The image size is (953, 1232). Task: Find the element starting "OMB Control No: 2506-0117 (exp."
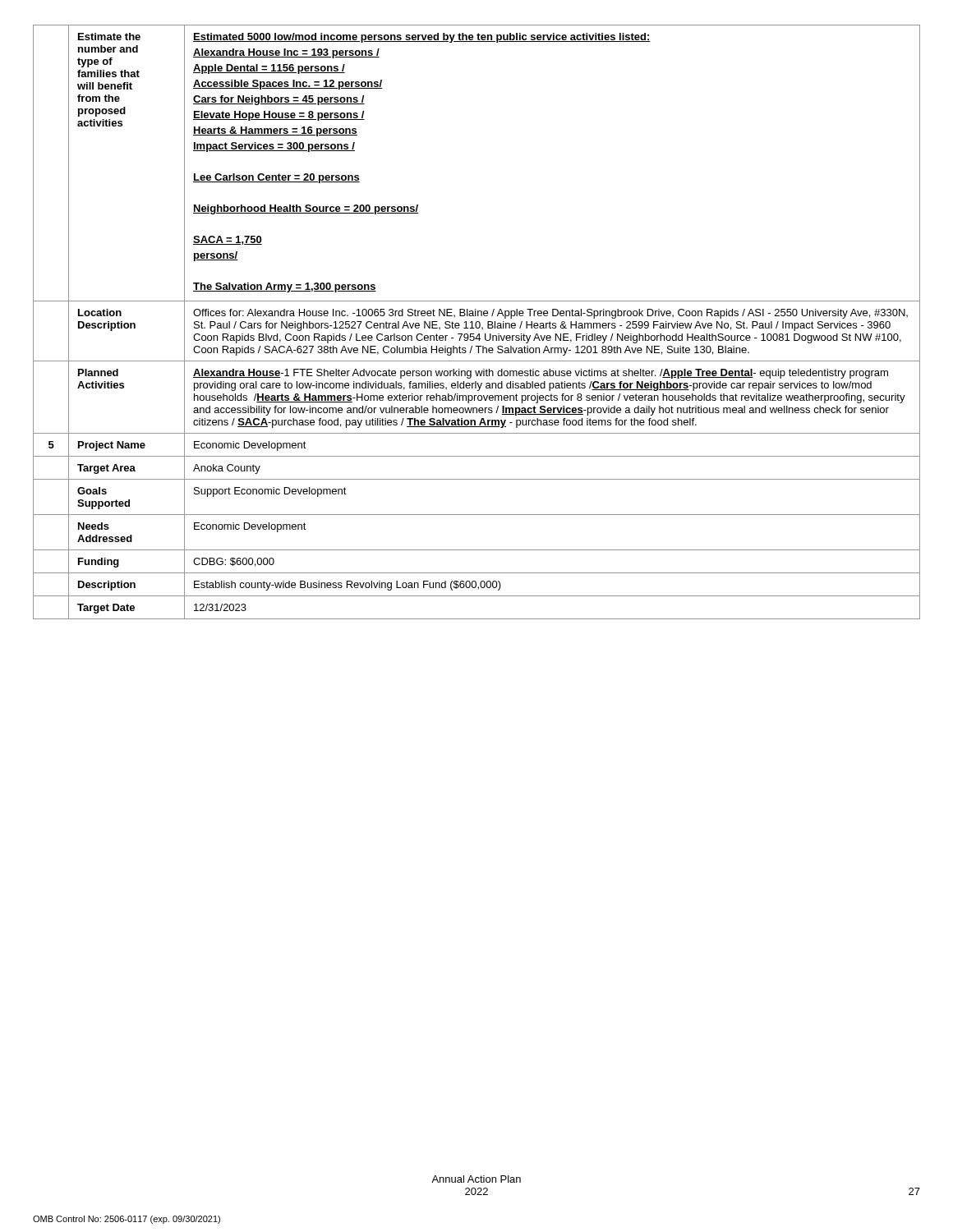(x=127, y=1219)
